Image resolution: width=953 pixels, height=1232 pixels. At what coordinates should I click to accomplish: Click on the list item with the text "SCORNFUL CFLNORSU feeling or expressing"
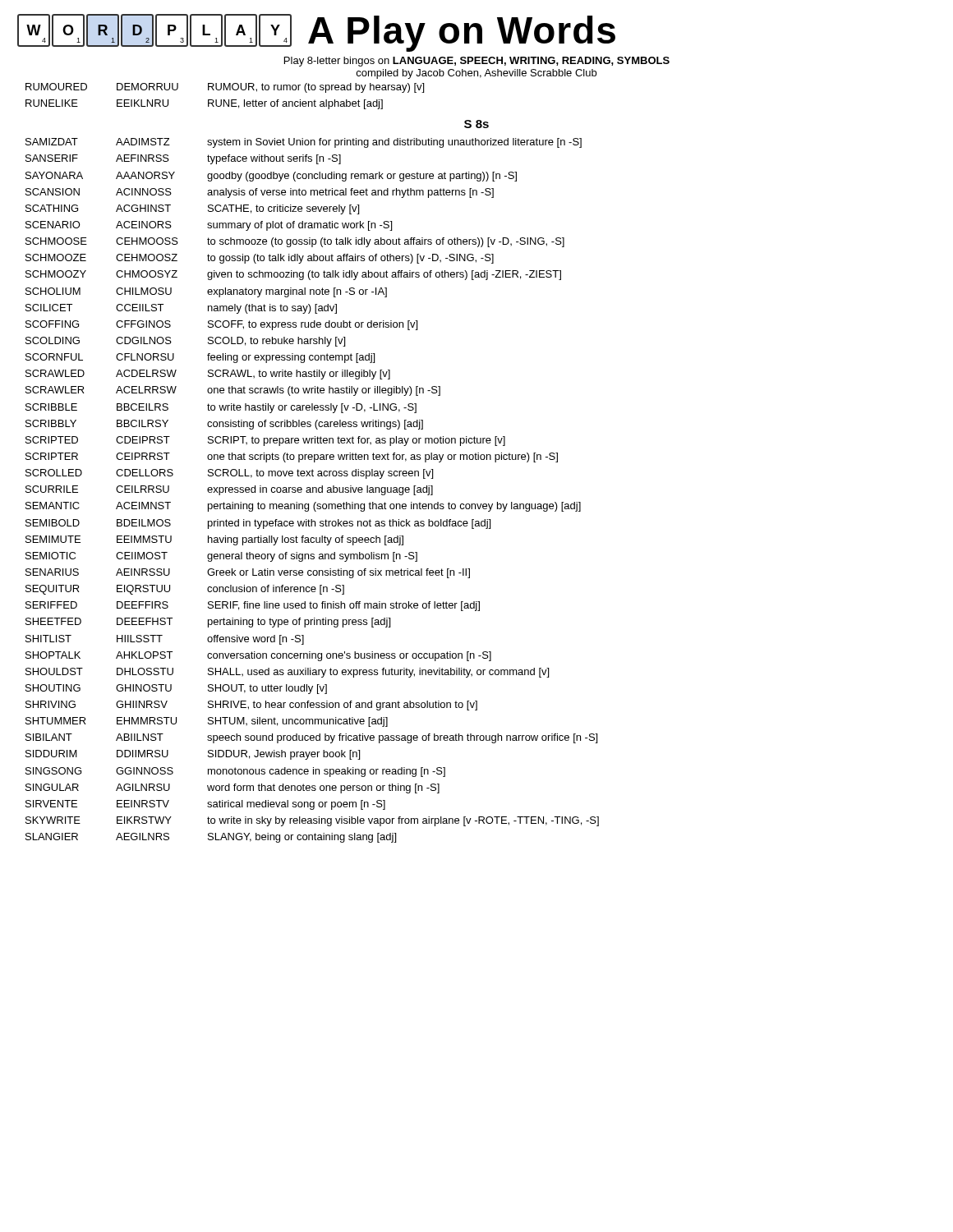[52, 358]
